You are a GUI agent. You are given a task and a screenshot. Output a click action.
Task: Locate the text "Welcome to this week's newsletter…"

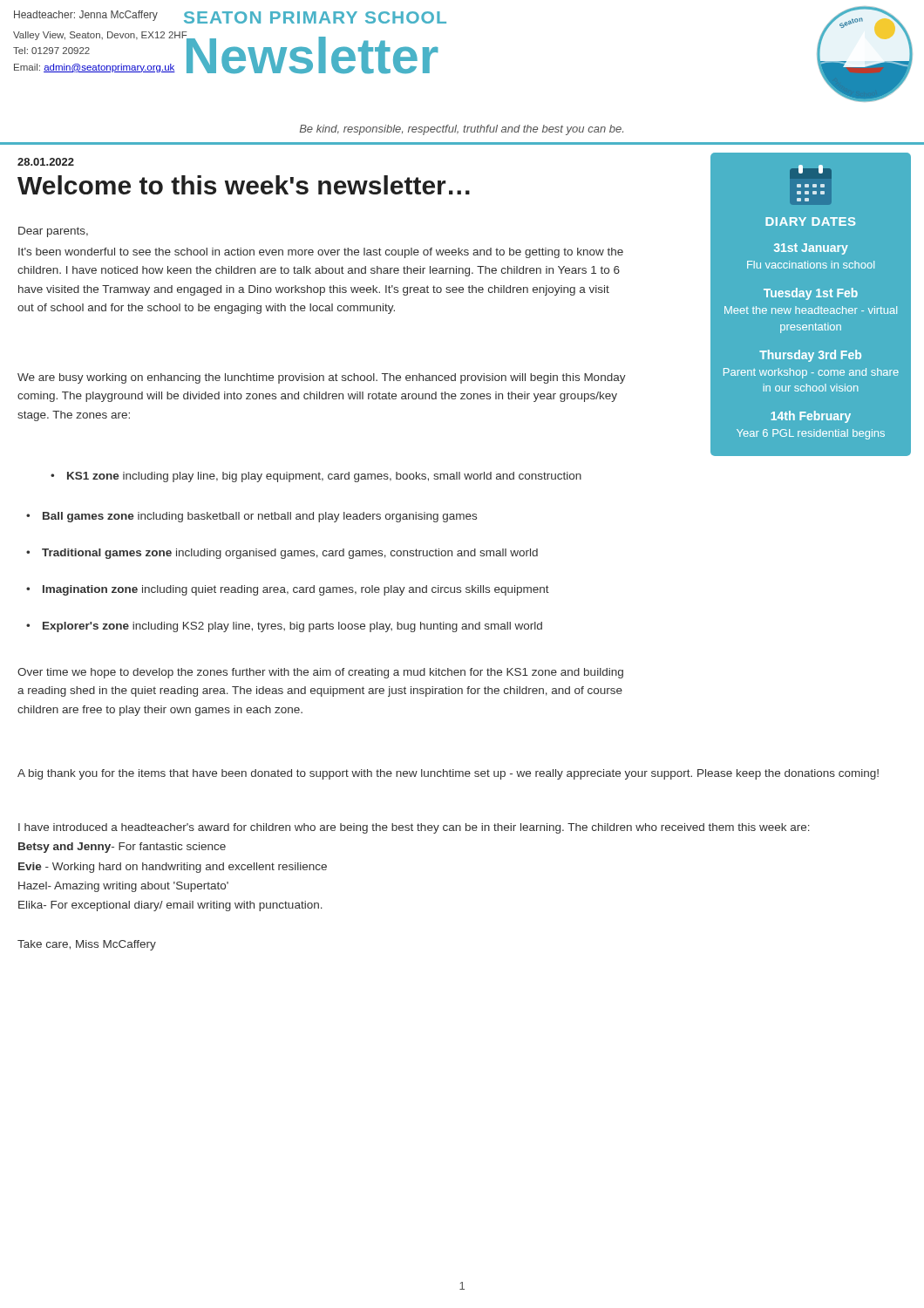[245, 185]
